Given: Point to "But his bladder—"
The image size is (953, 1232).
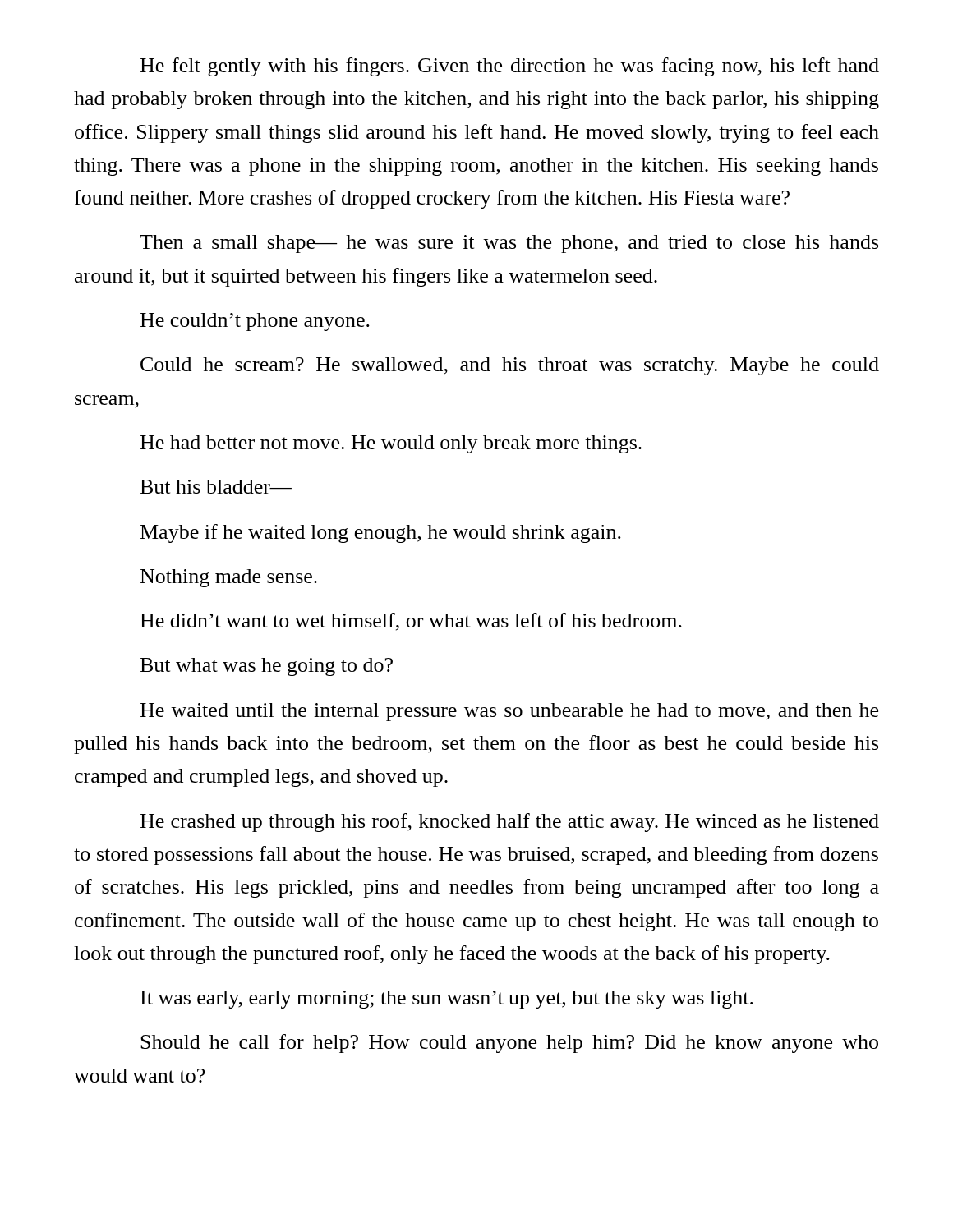Looking at the screenshot, I should coord(216,487).
